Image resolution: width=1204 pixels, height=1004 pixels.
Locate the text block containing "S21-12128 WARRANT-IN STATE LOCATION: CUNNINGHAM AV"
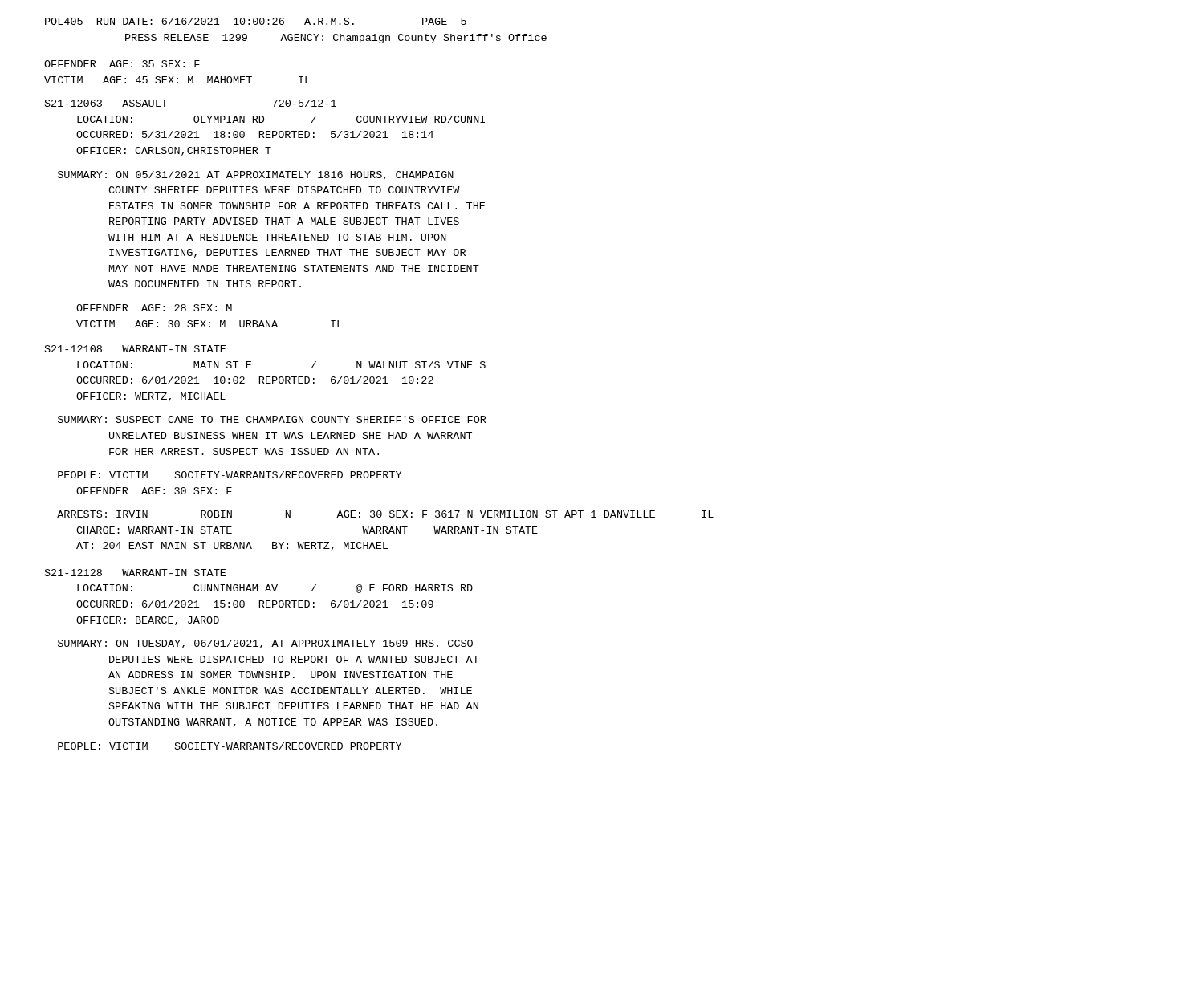[135, 573]
